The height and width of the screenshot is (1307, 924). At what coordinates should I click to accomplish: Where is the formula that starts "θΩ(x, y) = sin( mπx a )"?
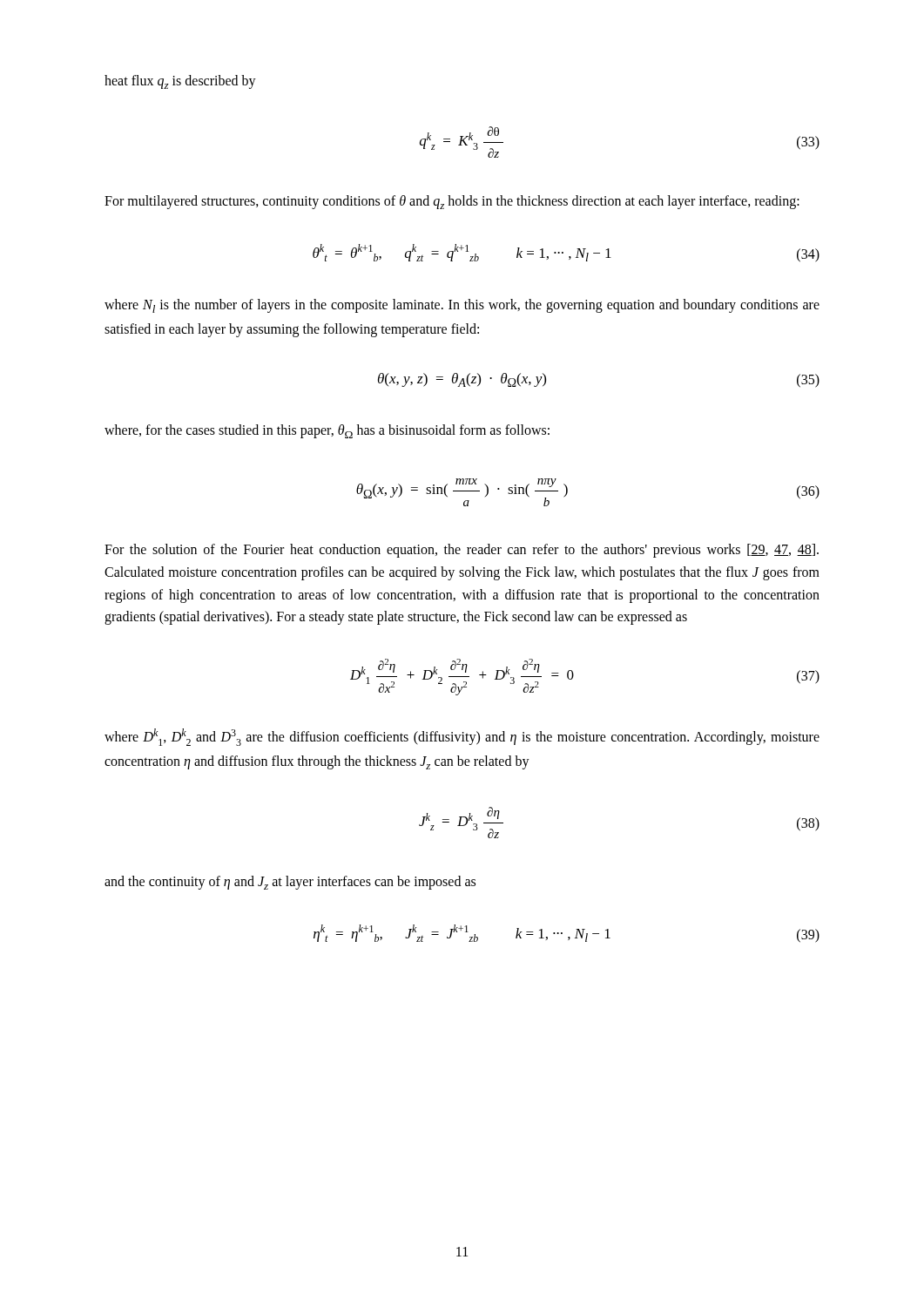(x=466, y=491)
